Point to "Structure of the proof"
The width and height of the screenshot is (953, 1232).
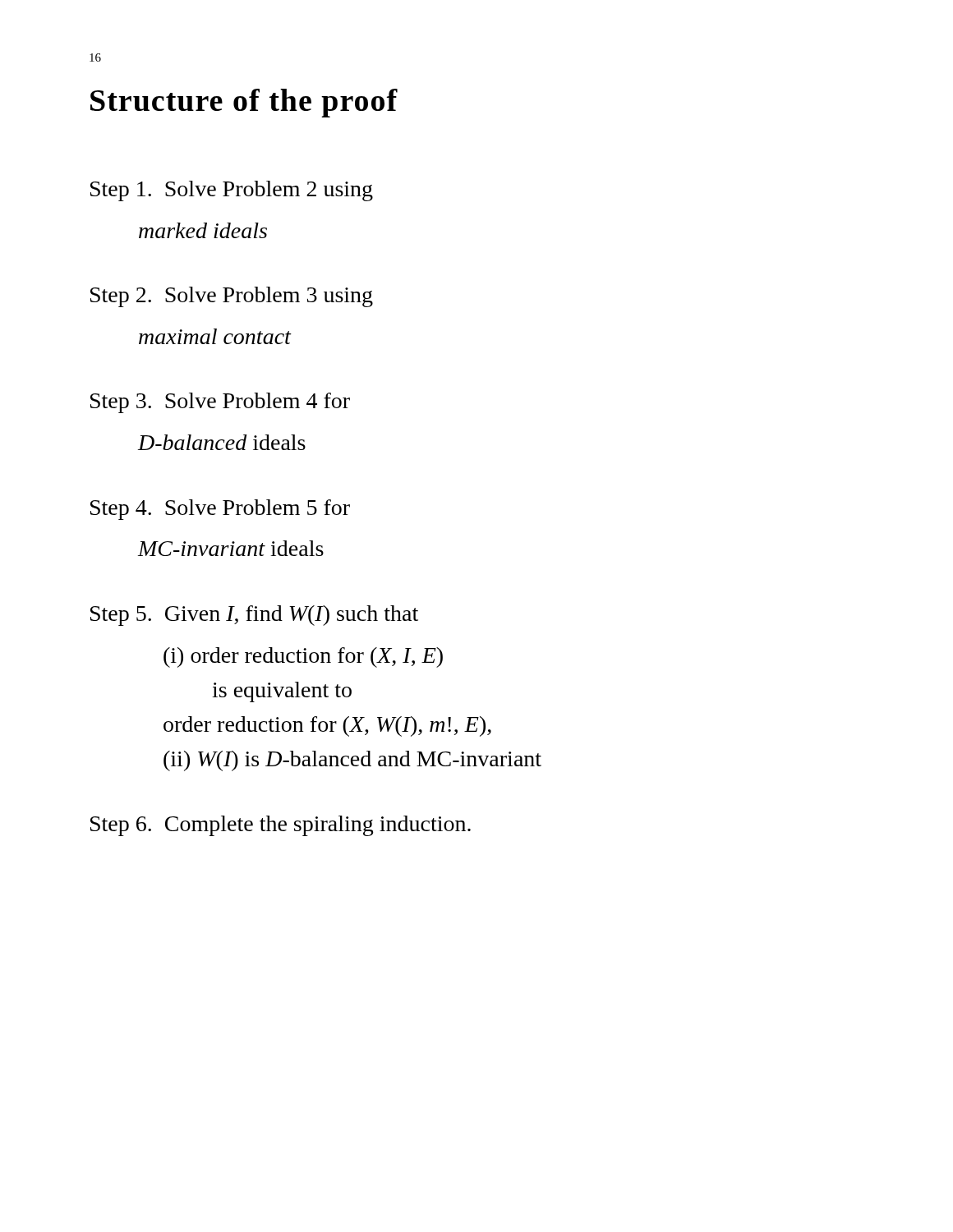coord(243,100)
